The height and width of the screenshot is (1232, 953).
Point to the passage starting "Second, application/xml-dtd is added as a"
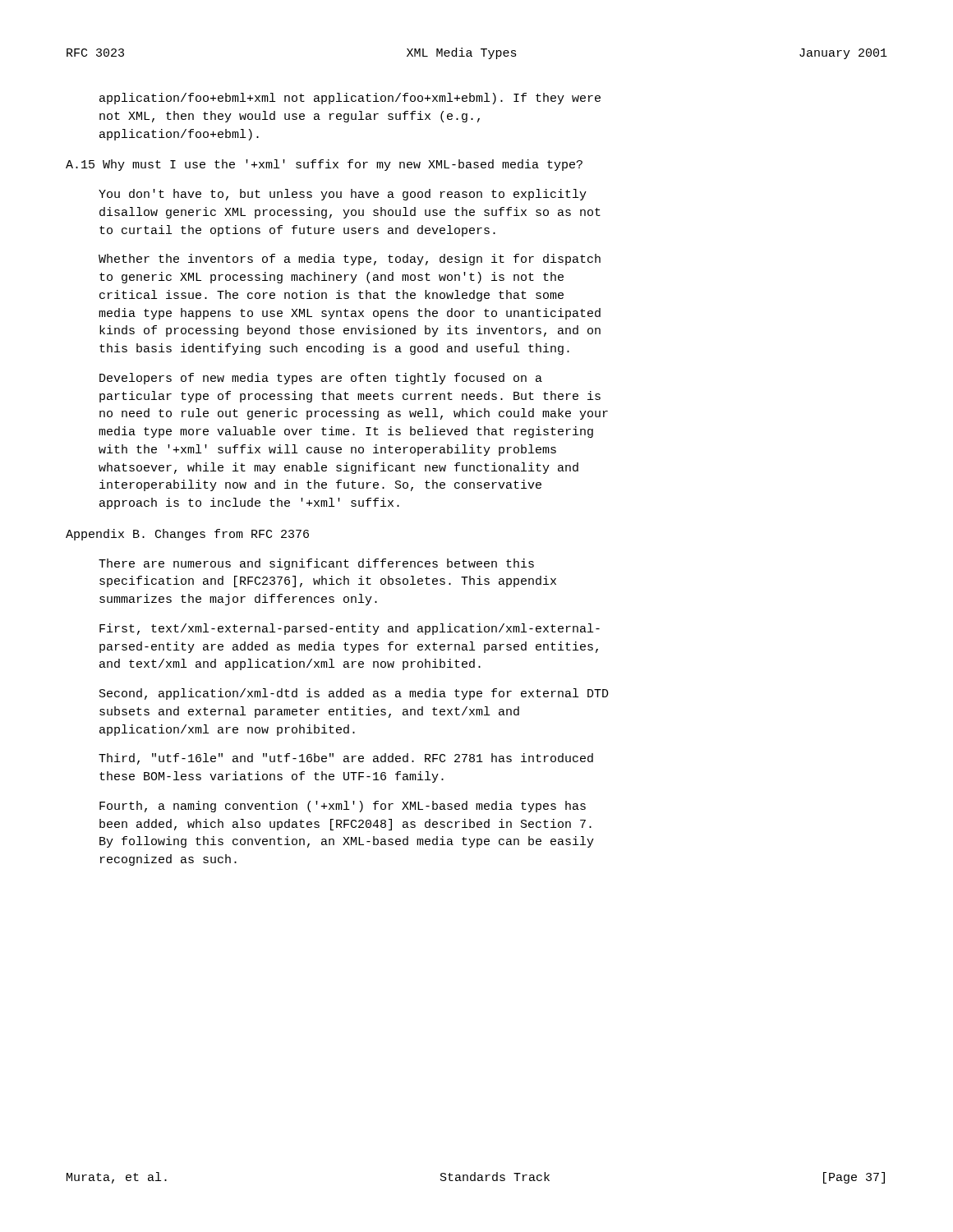(354, 712)
